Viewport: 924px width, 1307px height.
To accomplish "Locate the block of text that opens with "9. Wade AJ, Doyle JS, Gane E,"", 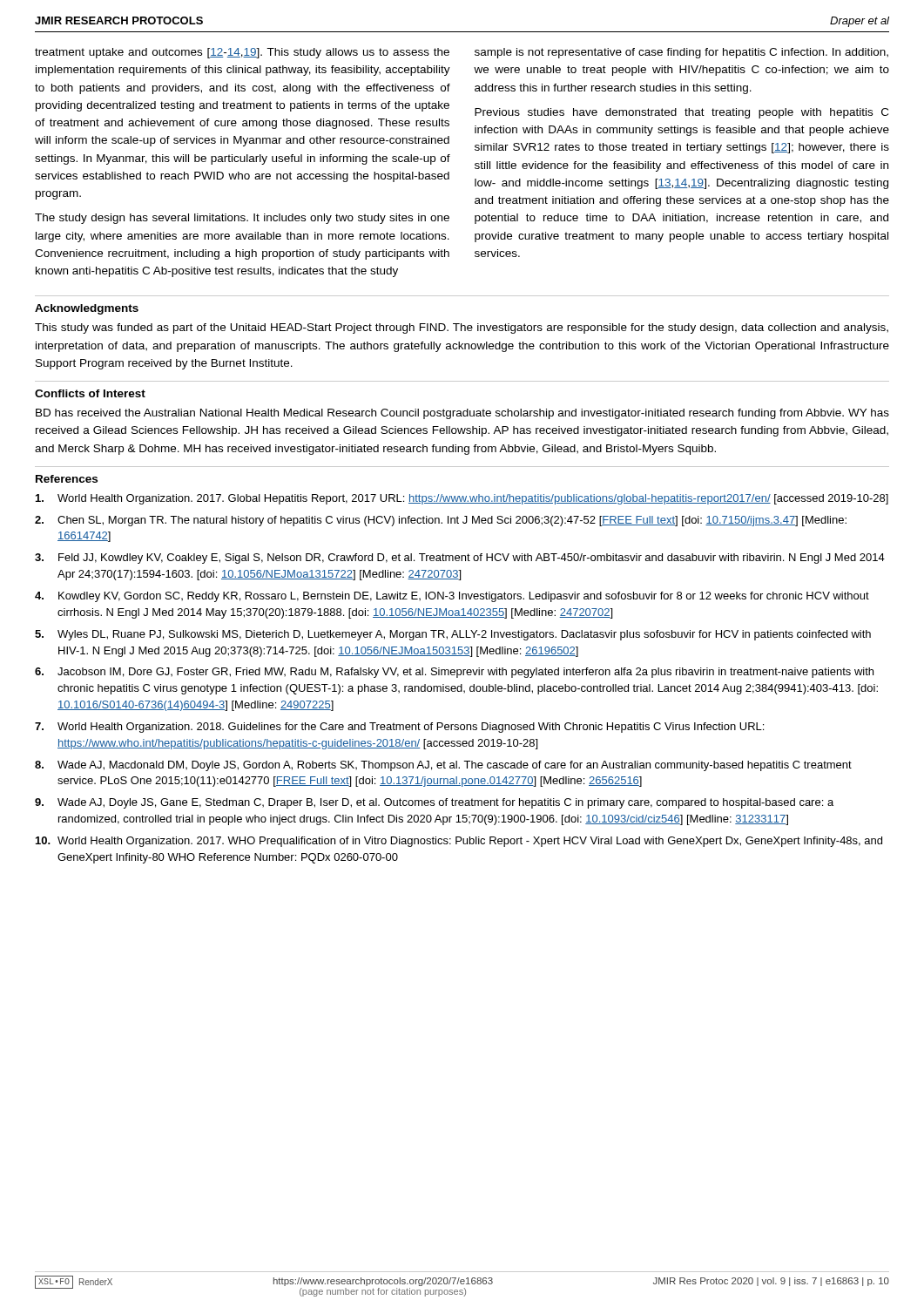I will tap(462, 811).
